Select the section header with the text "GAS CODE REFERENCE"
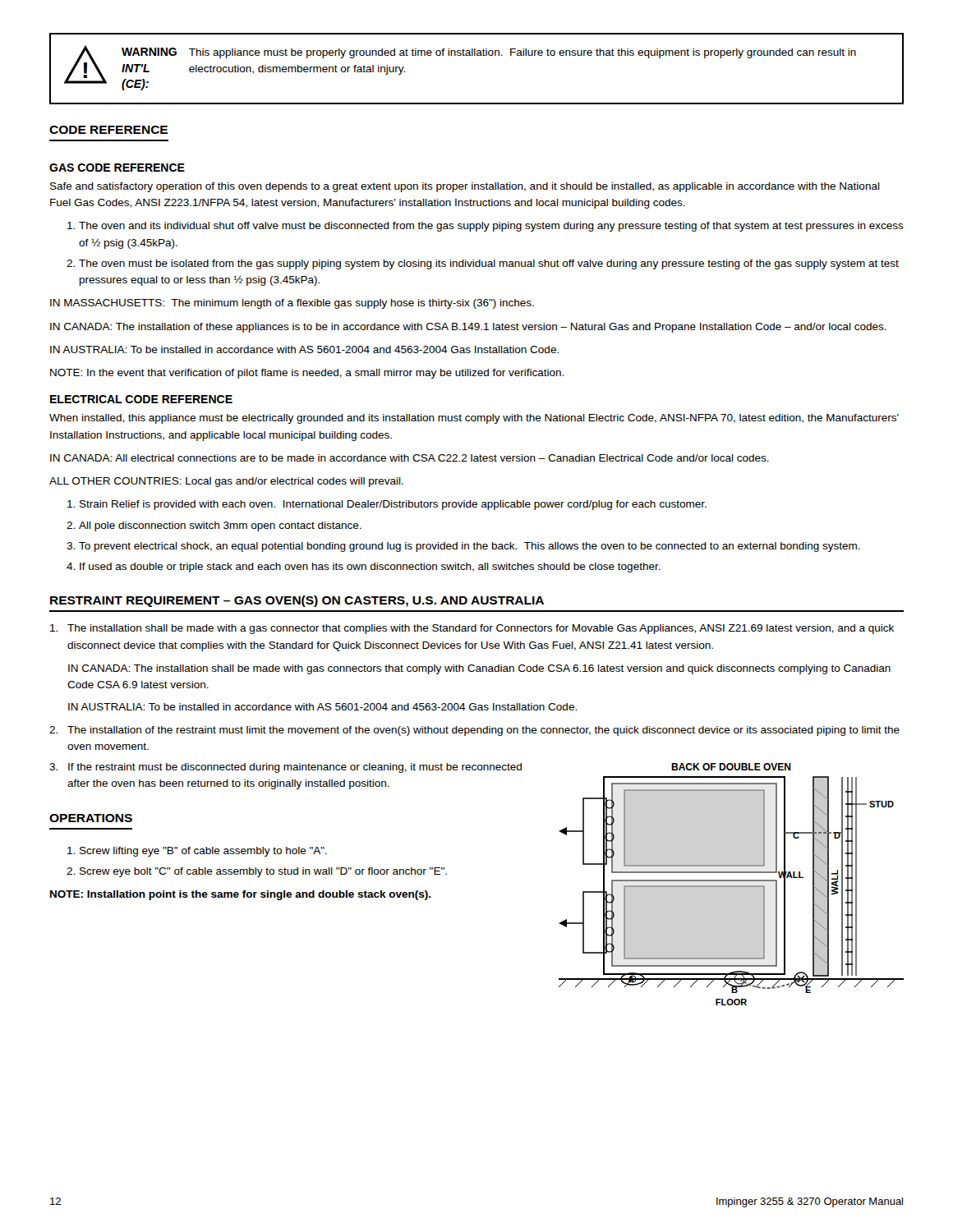Image resolution: width=953 pixels, height=1232 pixels. coord(117,168)
